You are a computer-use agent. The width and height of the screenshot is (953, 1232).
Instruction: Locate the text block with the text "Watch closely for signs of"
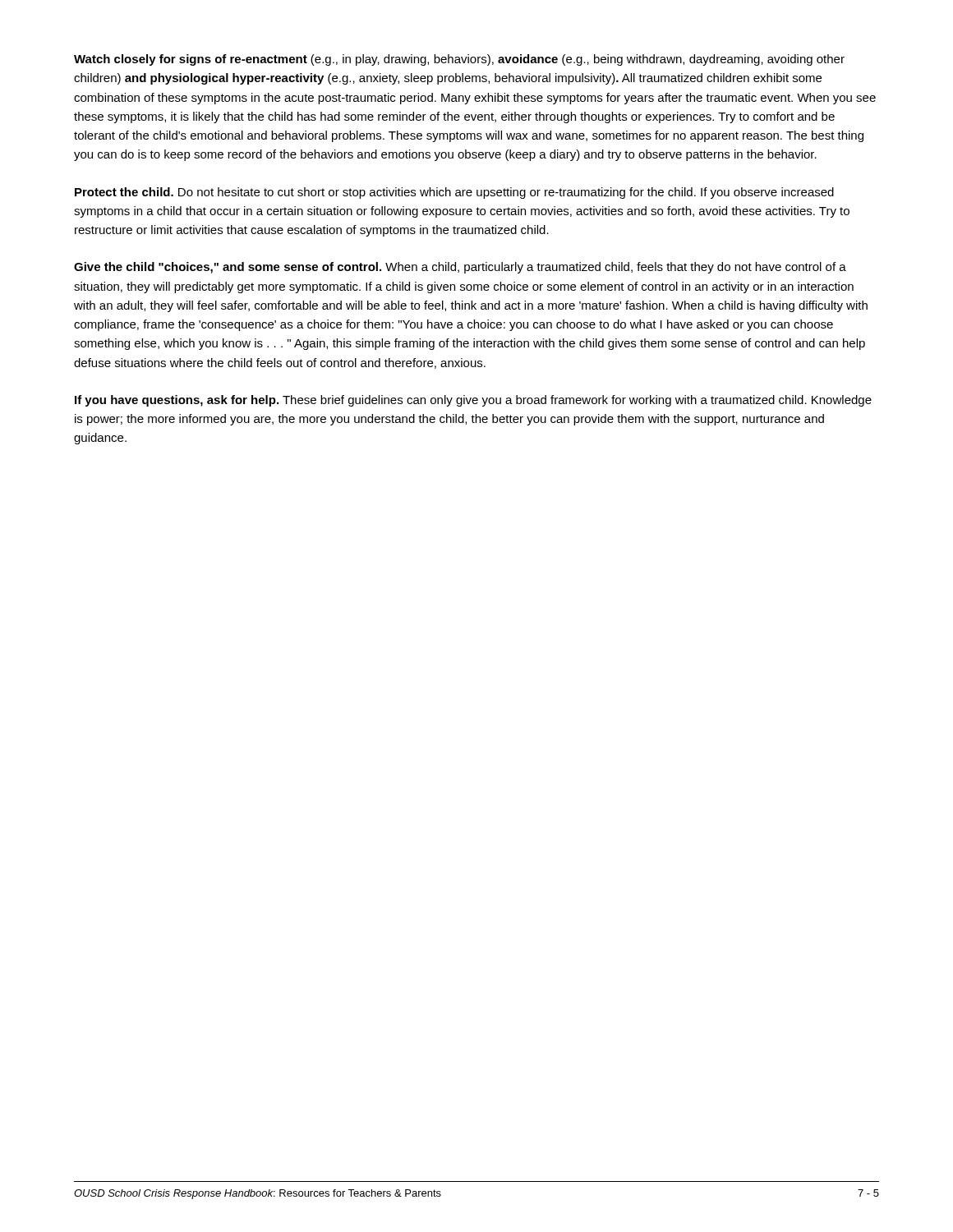point(475,106)
